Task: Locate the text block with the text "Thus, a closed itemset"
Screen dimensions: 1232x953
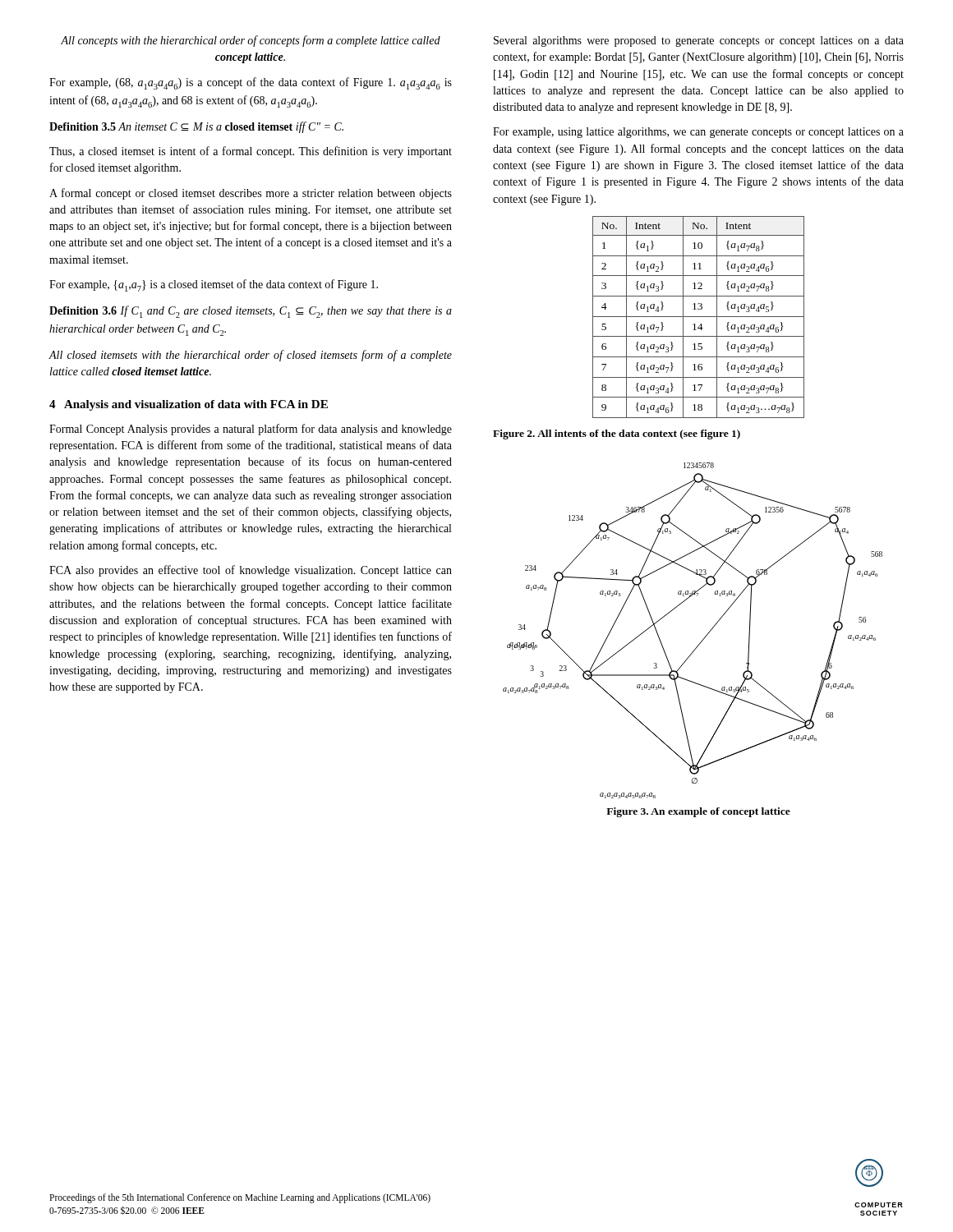Action: click(251, 160)
